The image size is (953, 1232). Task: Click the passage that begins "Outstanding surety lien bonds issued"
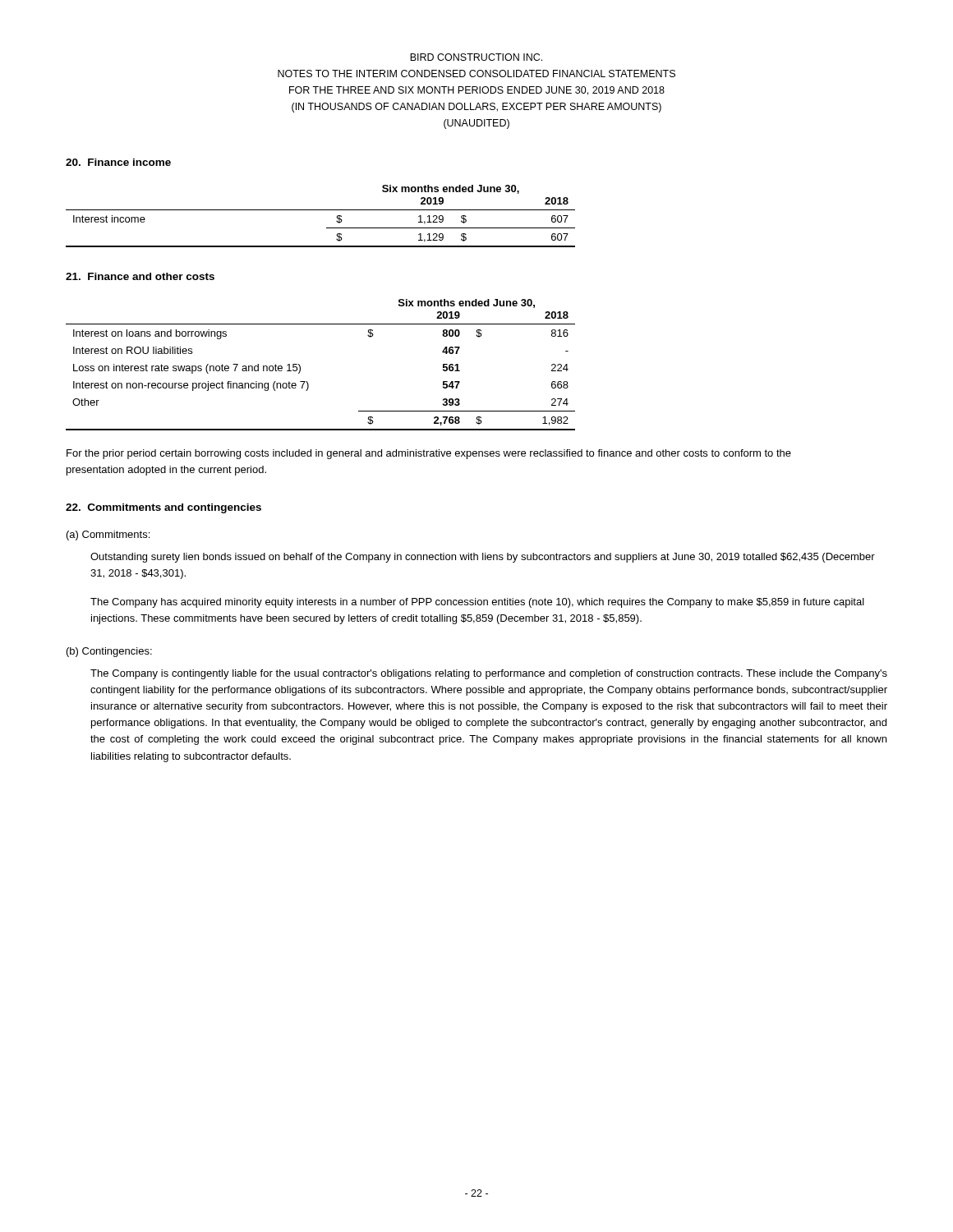point(483,565)
